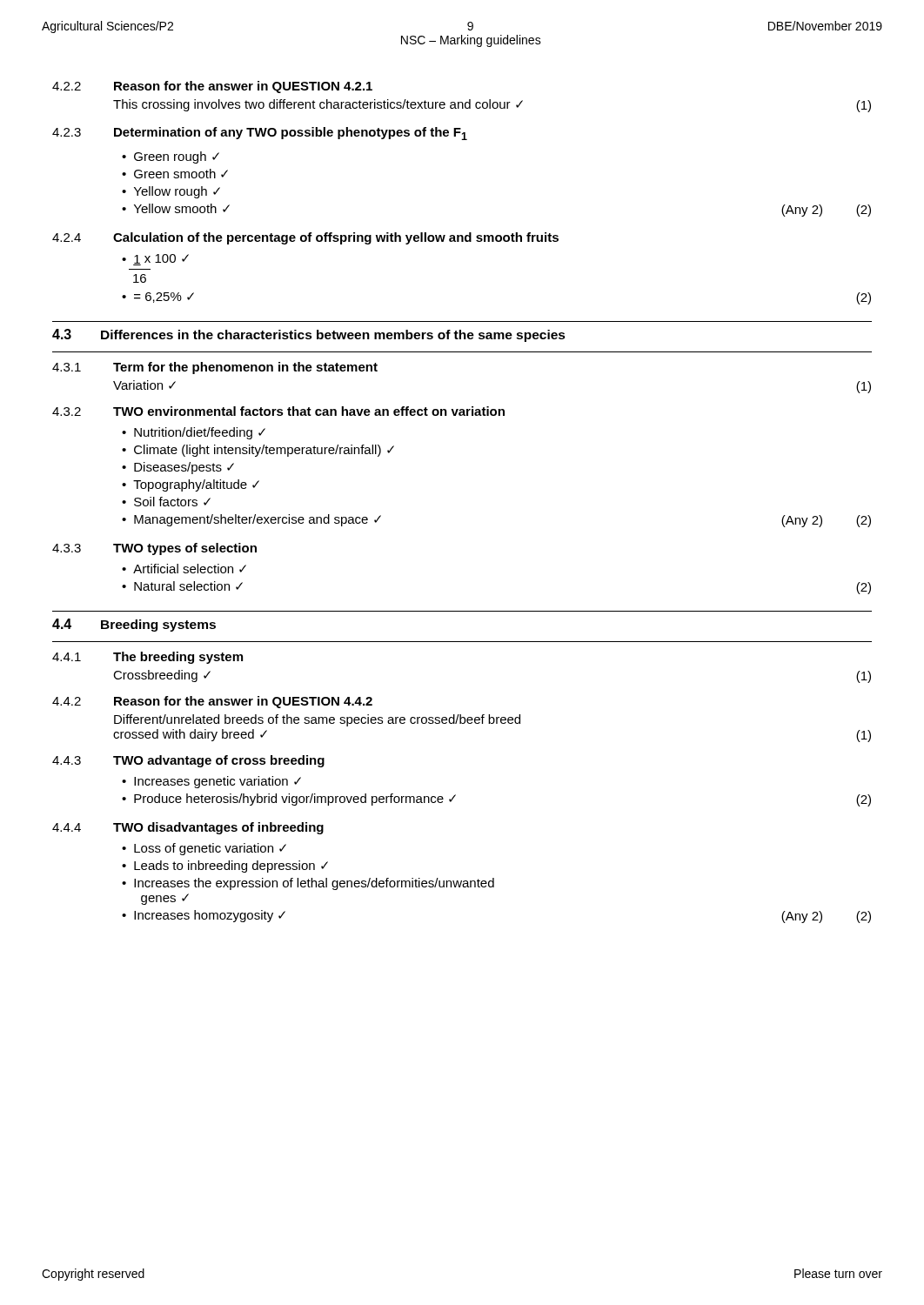Point to the text starting "Climate (light intensity/temperature/rainfall)"
This screenshot has width=924, height=1305.
265,449
